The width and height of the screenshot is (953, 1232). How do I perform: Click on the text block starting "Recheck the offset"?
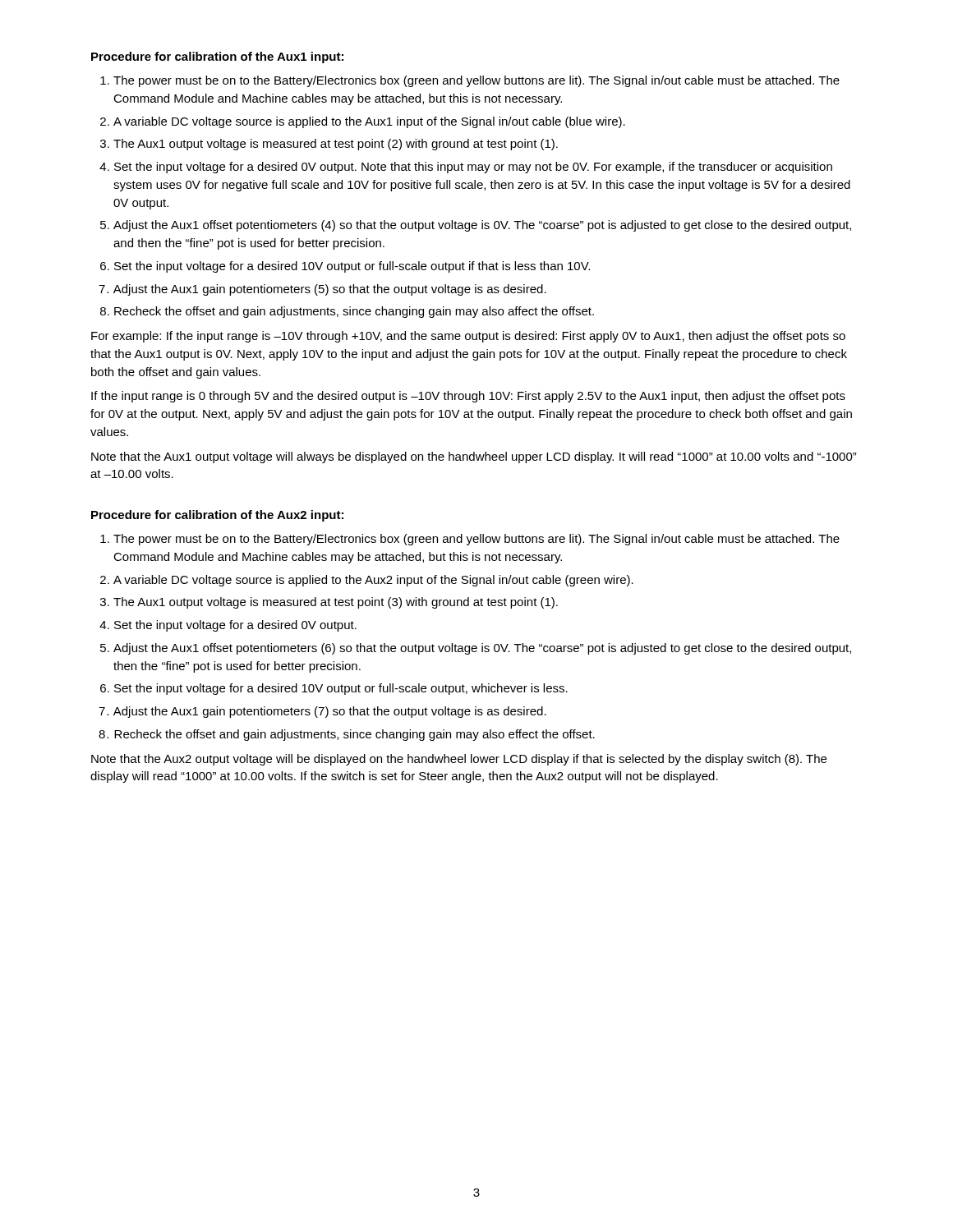[488, 311]
